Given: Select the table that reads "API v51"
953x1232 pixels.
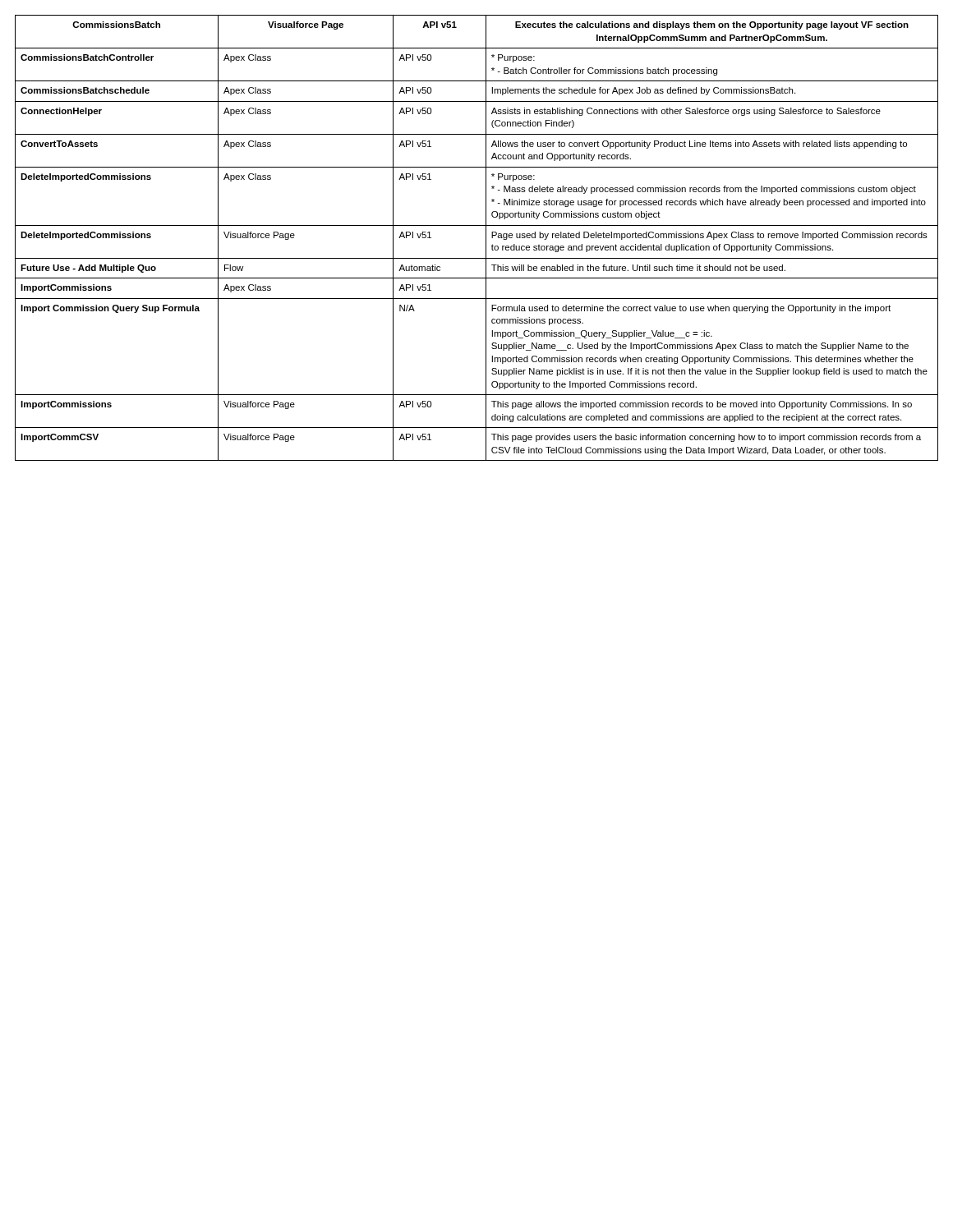Looking at the screenshot, I should click(x=476, y=238).
